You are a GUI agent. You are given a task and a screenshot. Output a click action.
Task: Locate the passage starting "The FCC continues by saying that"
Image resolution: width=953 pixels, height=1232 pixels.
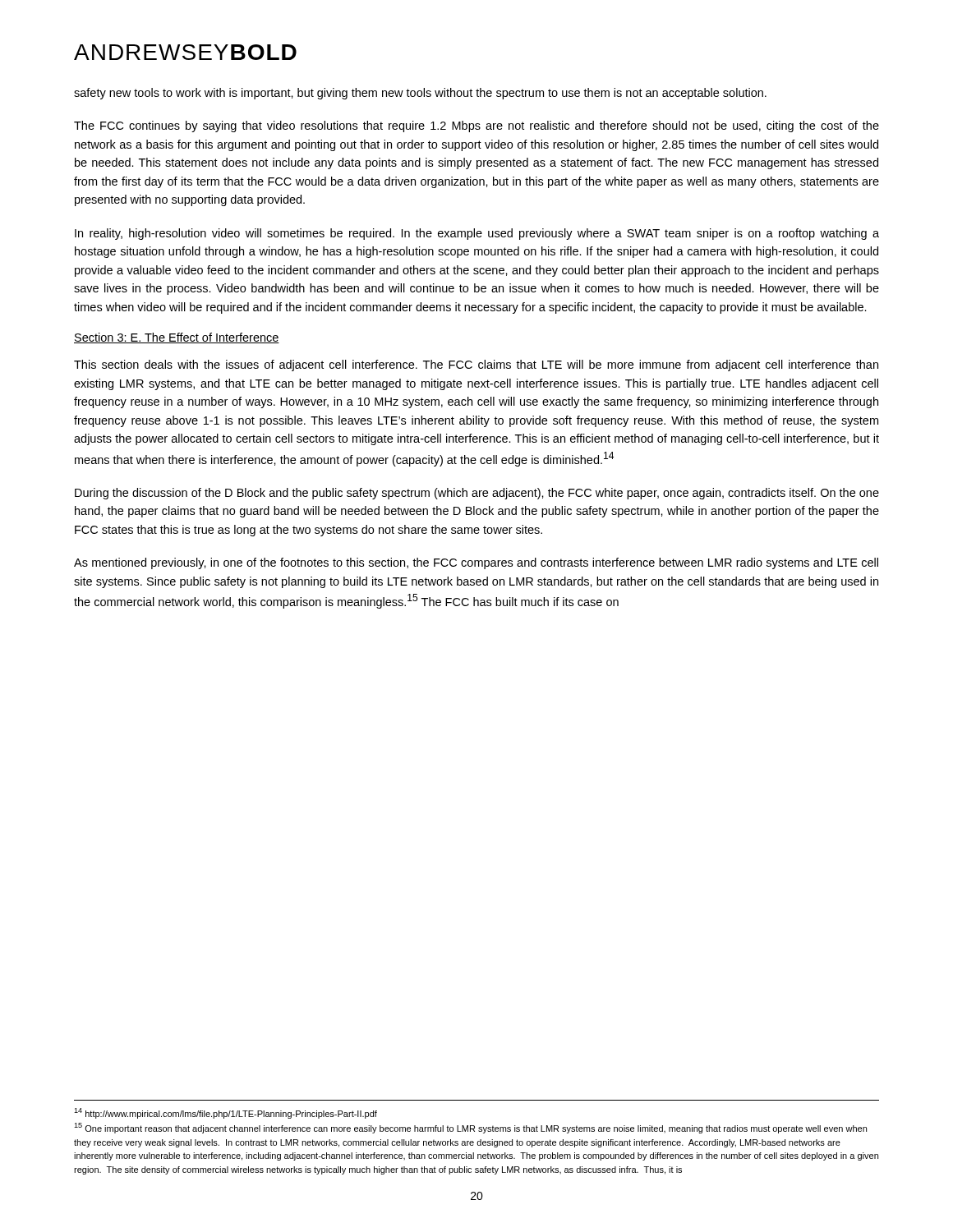click(476, 163)
